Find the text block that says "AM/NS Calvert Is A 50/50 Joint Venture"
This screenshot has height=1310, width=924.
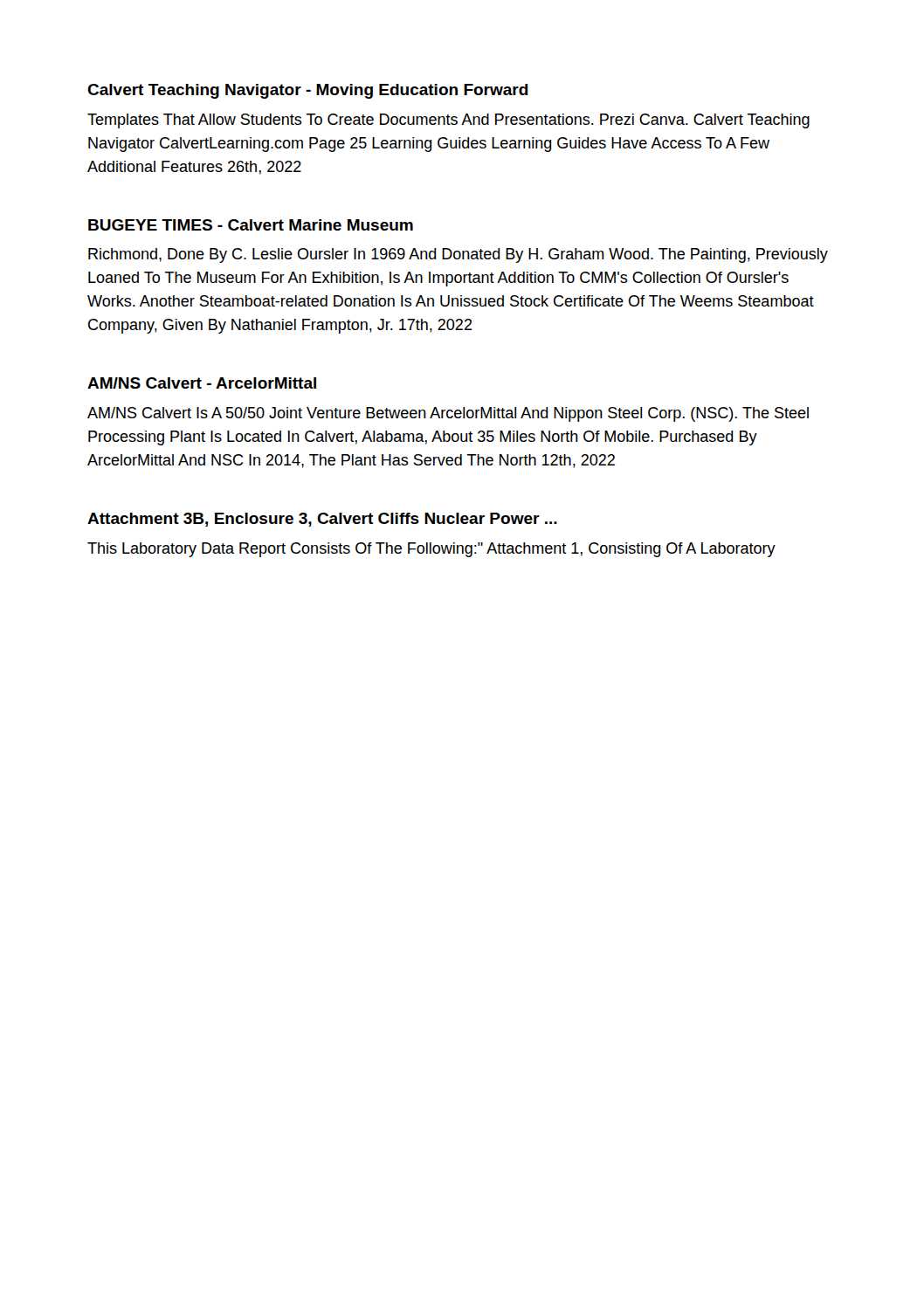[x=449, y=437]
